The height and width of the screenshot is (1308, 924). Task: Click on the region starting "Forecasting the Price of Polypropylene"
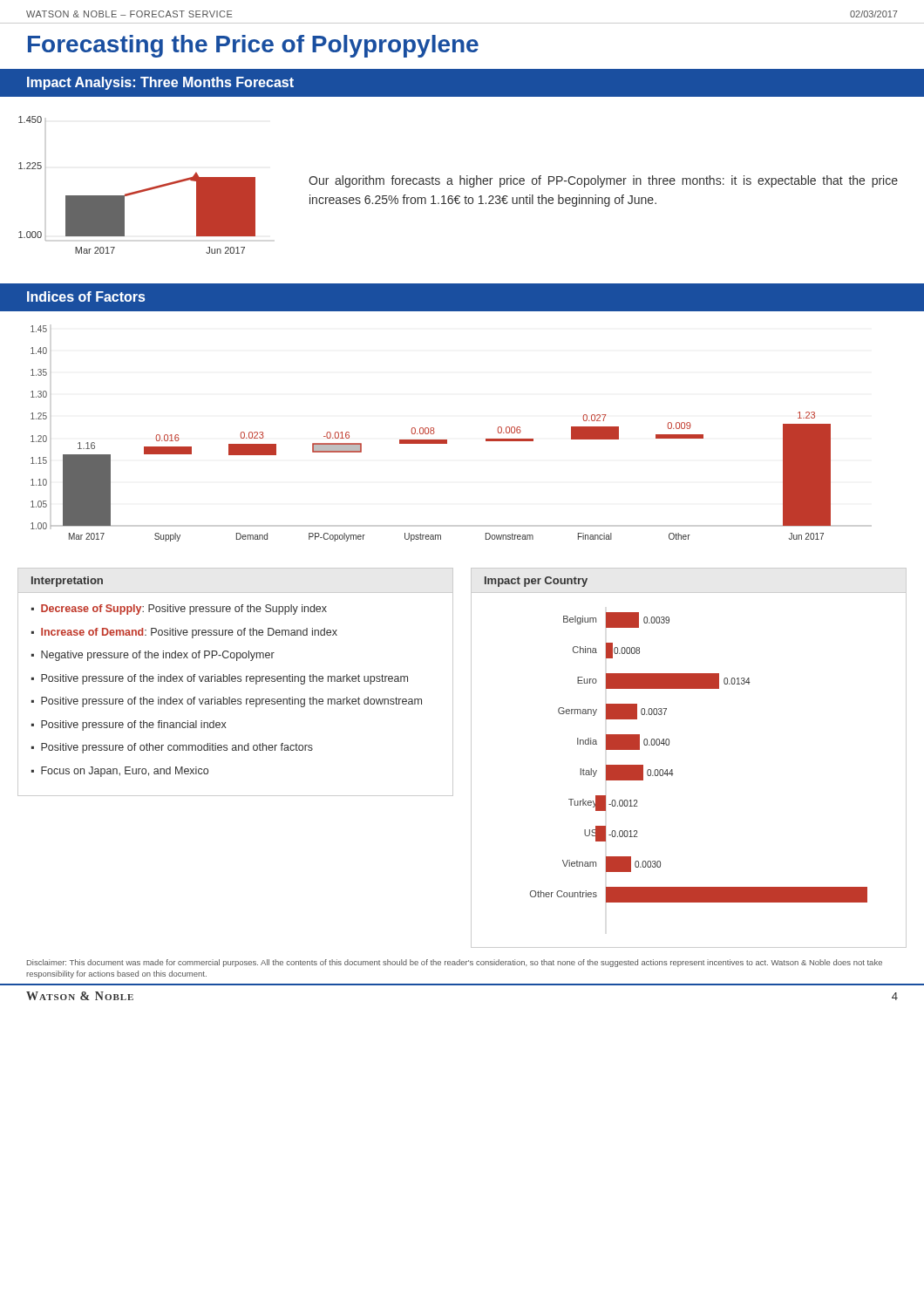click(x=462, y=44)
